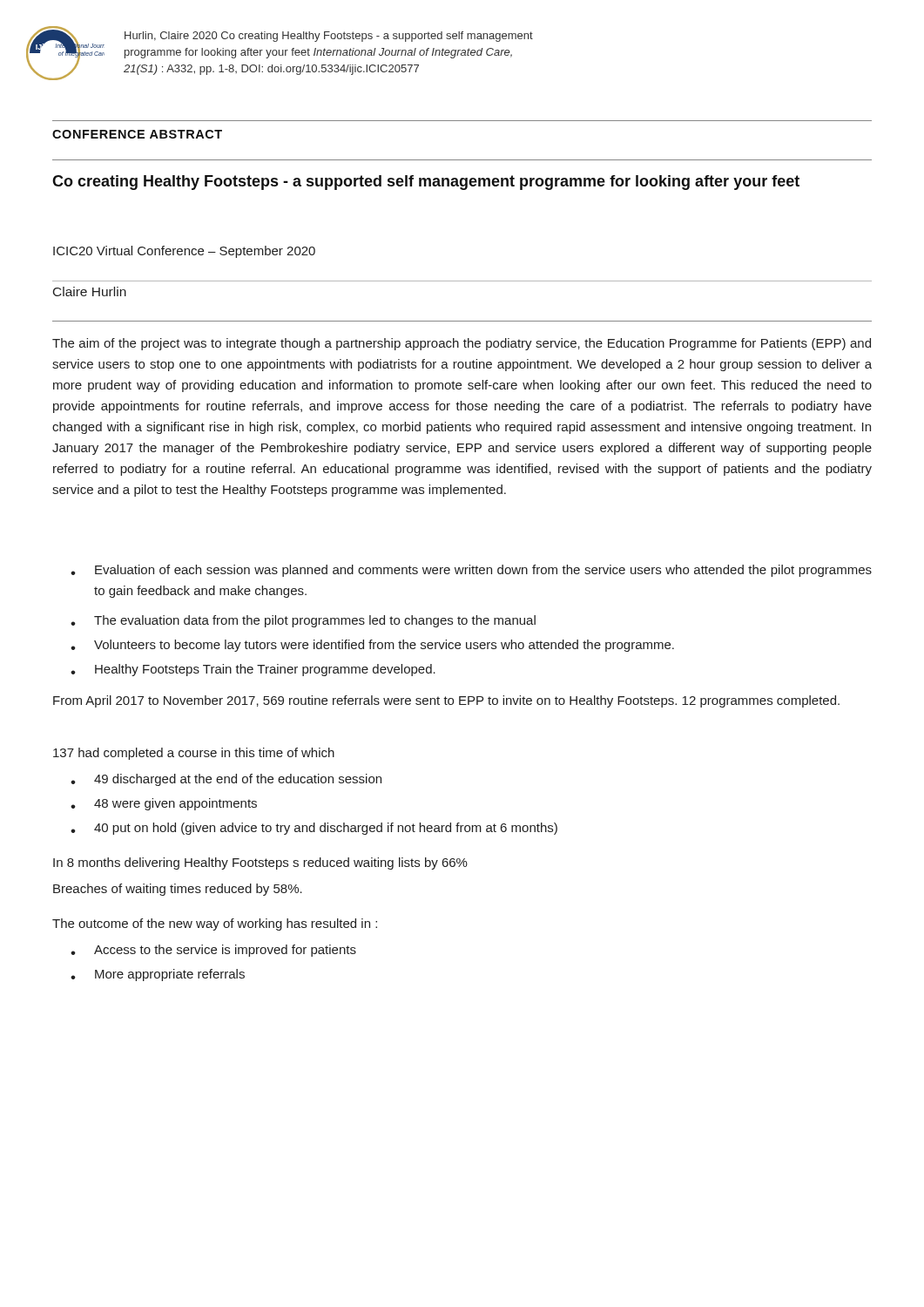Point to the block beginning "• Access to the"
This screenshot has width=924, height=1307.
[x=213, y=951]
